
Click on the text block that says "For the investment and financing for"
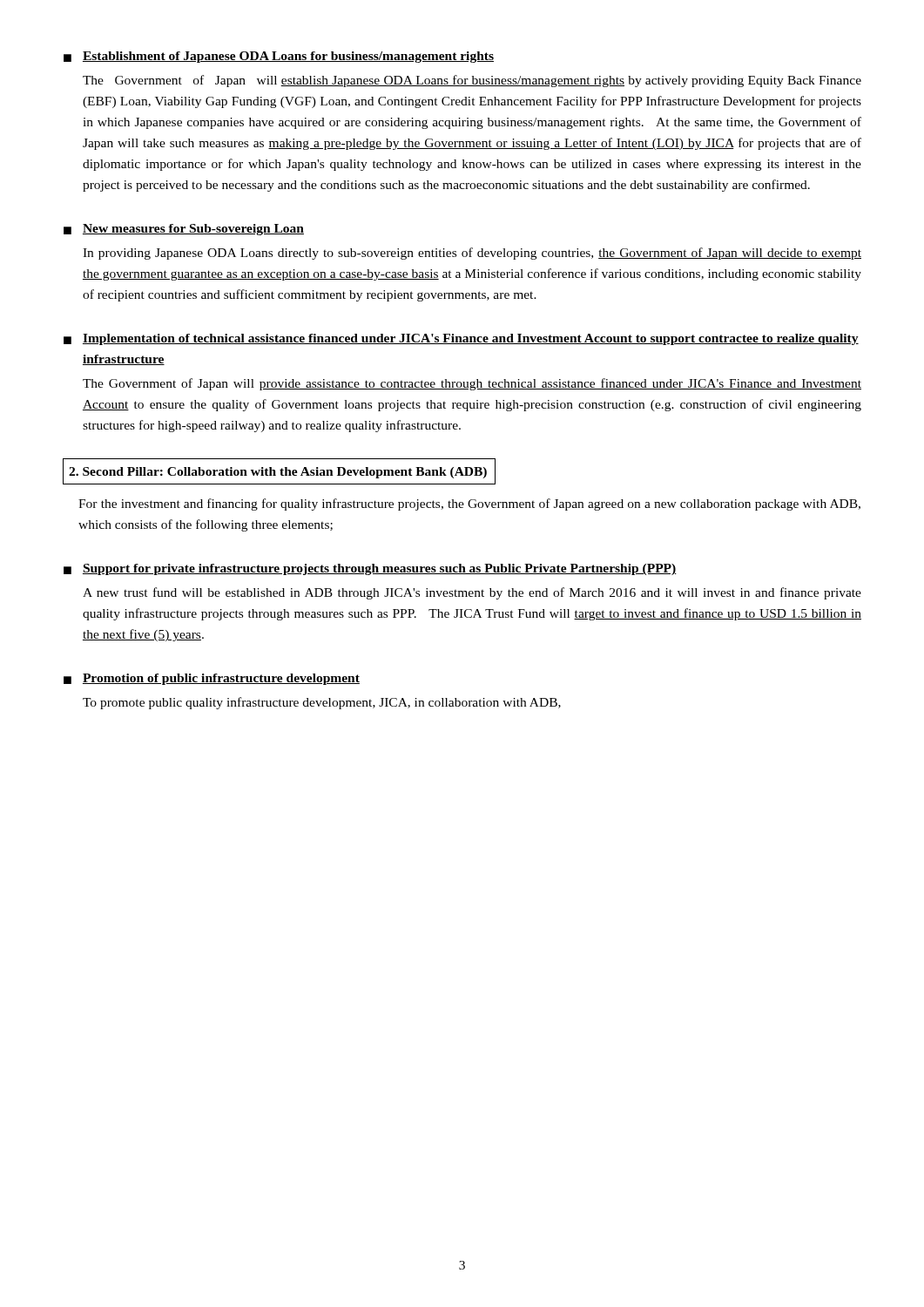pos(470,514)
